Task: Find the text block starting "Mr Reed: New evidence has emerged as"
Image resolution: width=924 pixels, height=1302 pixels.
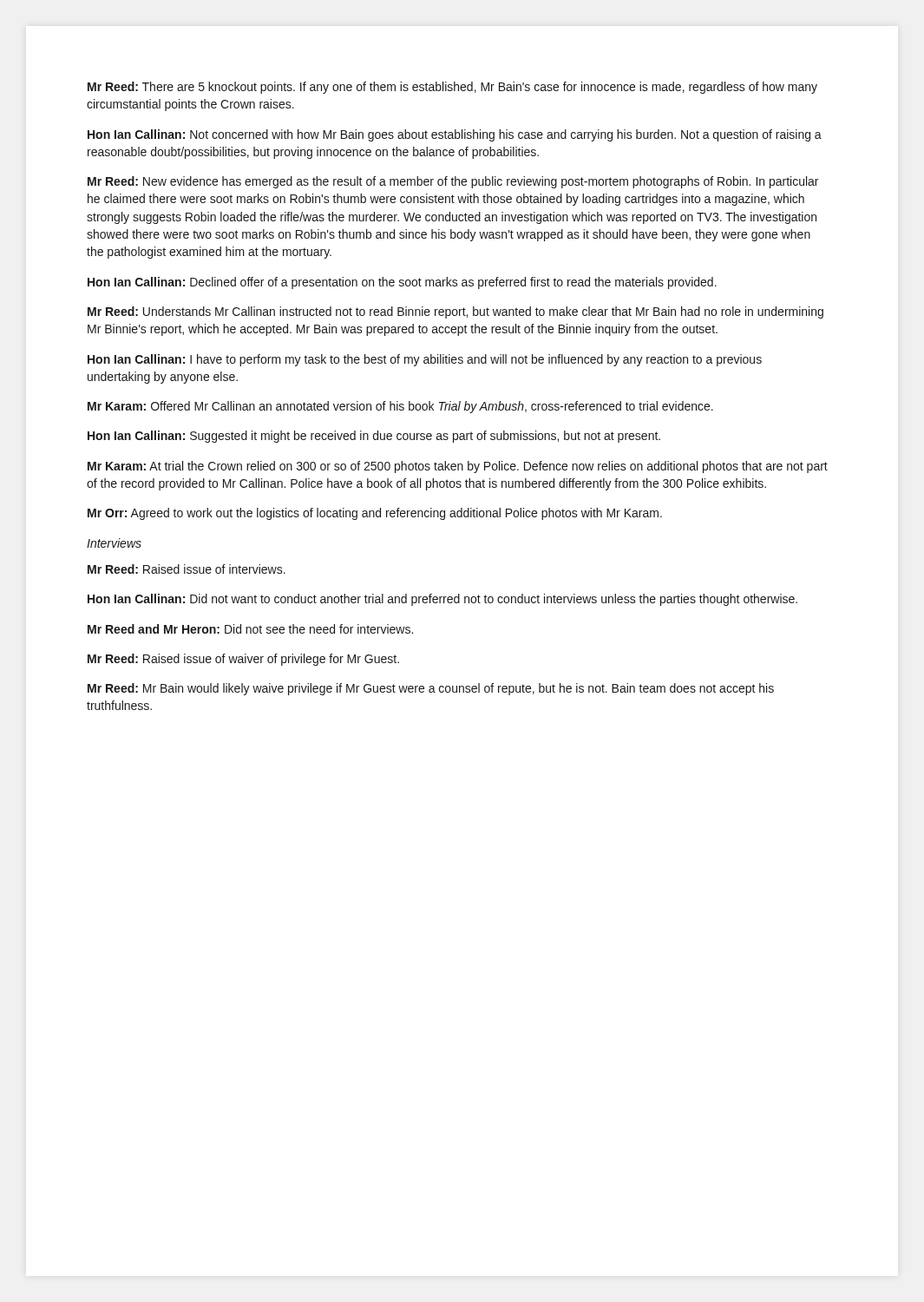Action: (453, 217)
